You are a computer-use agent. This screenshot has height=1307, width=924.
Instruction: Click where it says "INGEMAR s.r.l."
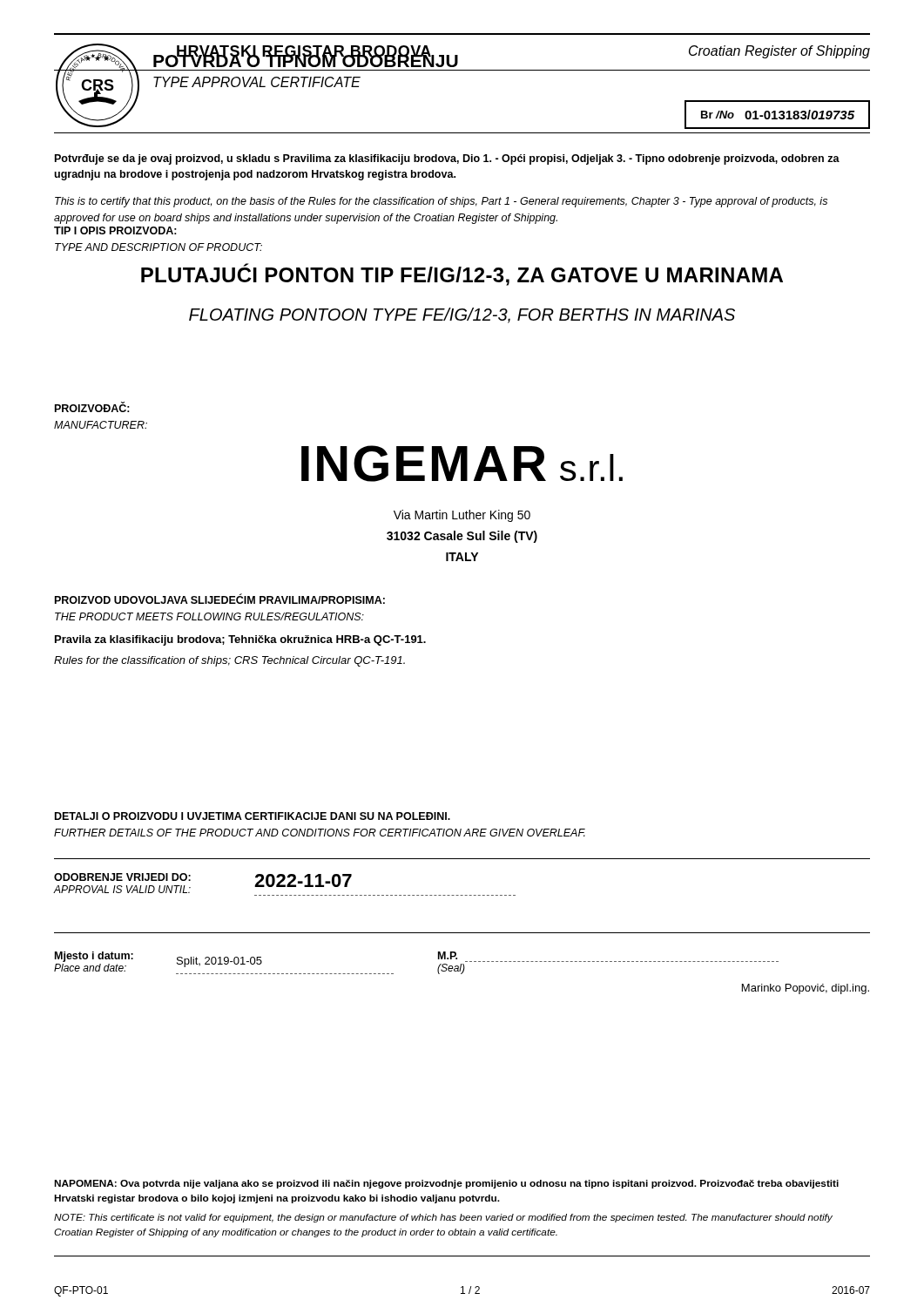pyautogui.click(x=462, y=463)
